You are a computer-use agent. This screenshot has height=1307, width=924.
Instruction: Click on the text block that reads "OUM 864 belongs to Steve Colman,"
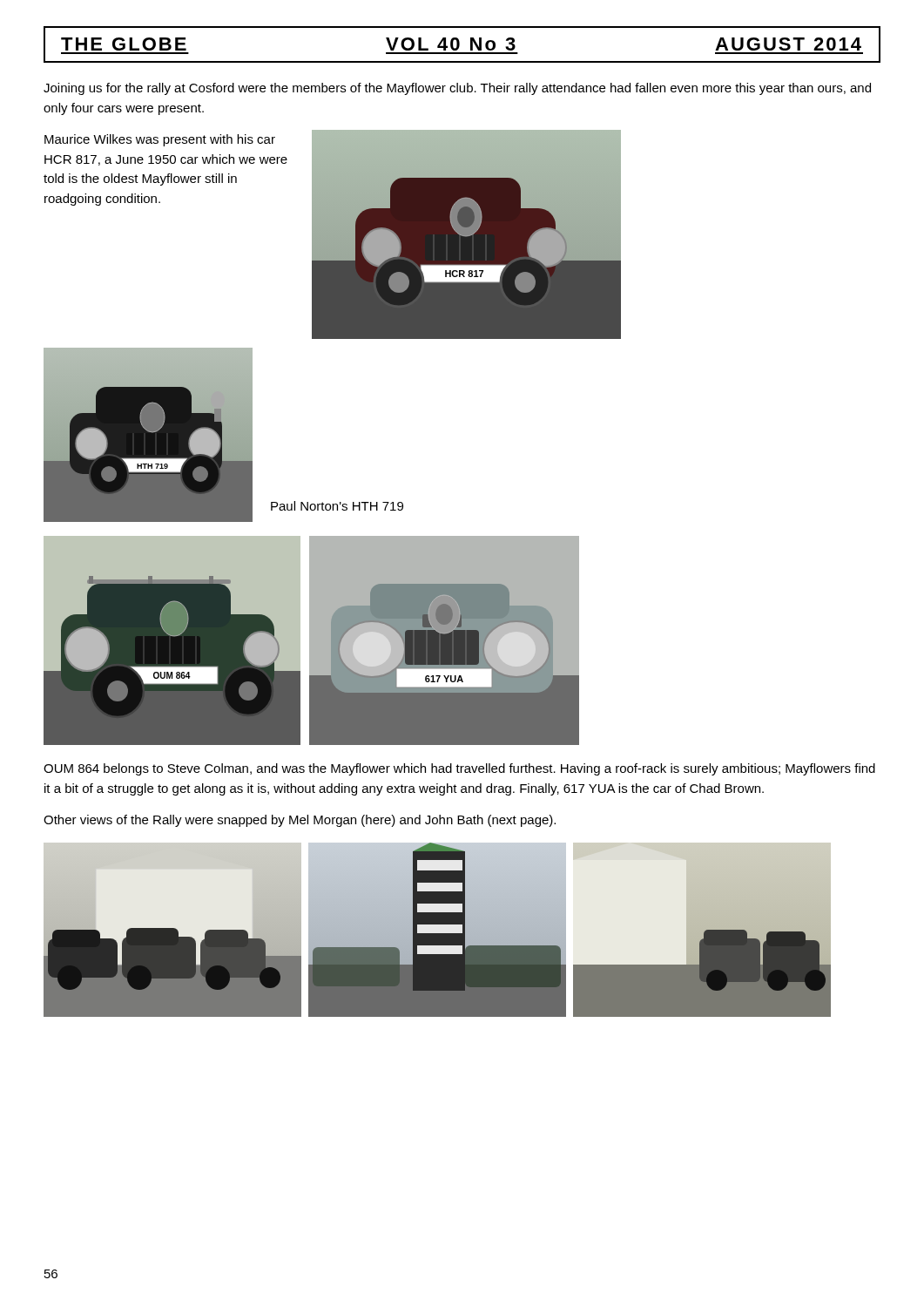(x=460, y=778)
